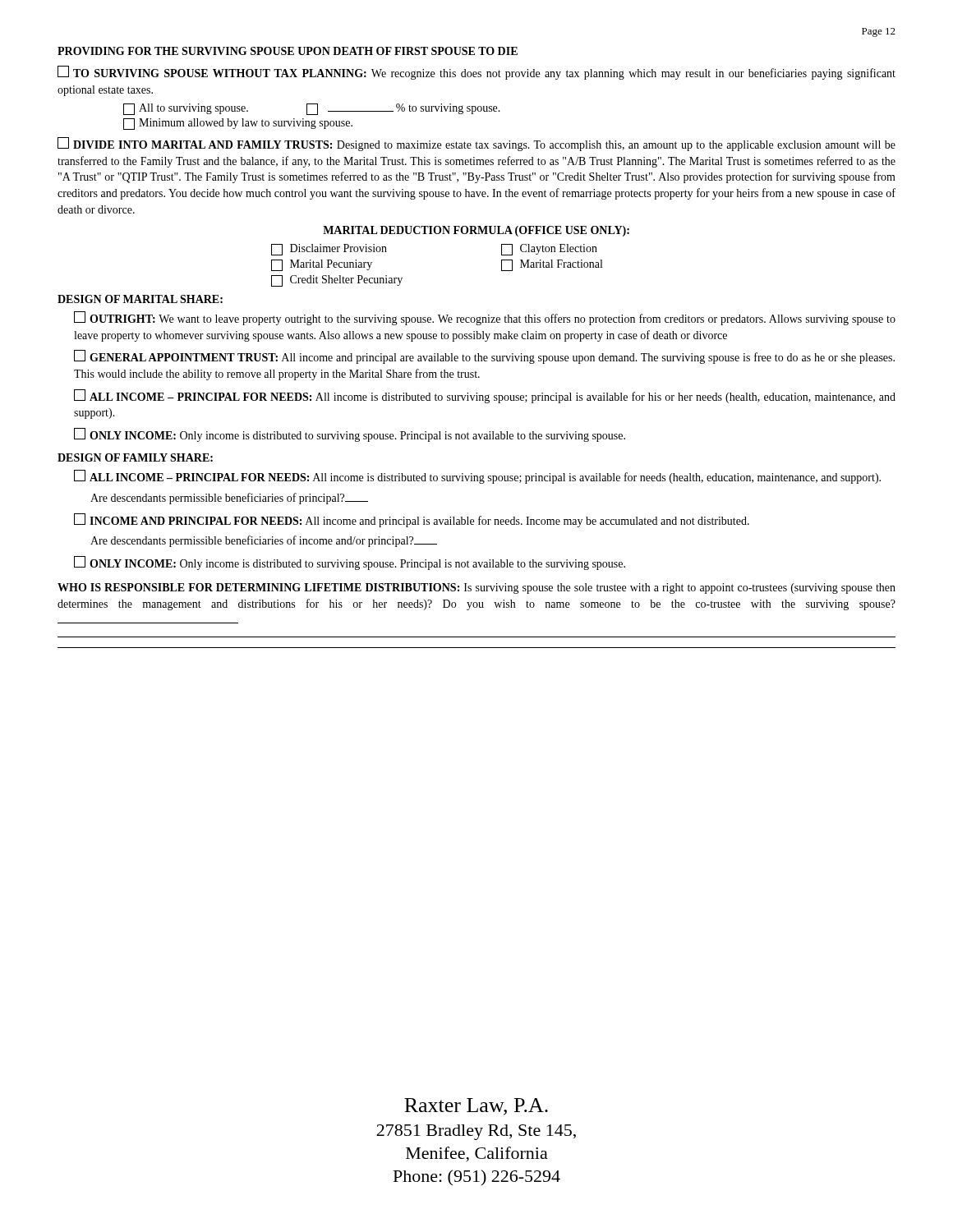953x1232 pixels.
Task: Locate the text starting "Are descendants permissible beneficiaries of principal?"
Action: pos(229,498)
